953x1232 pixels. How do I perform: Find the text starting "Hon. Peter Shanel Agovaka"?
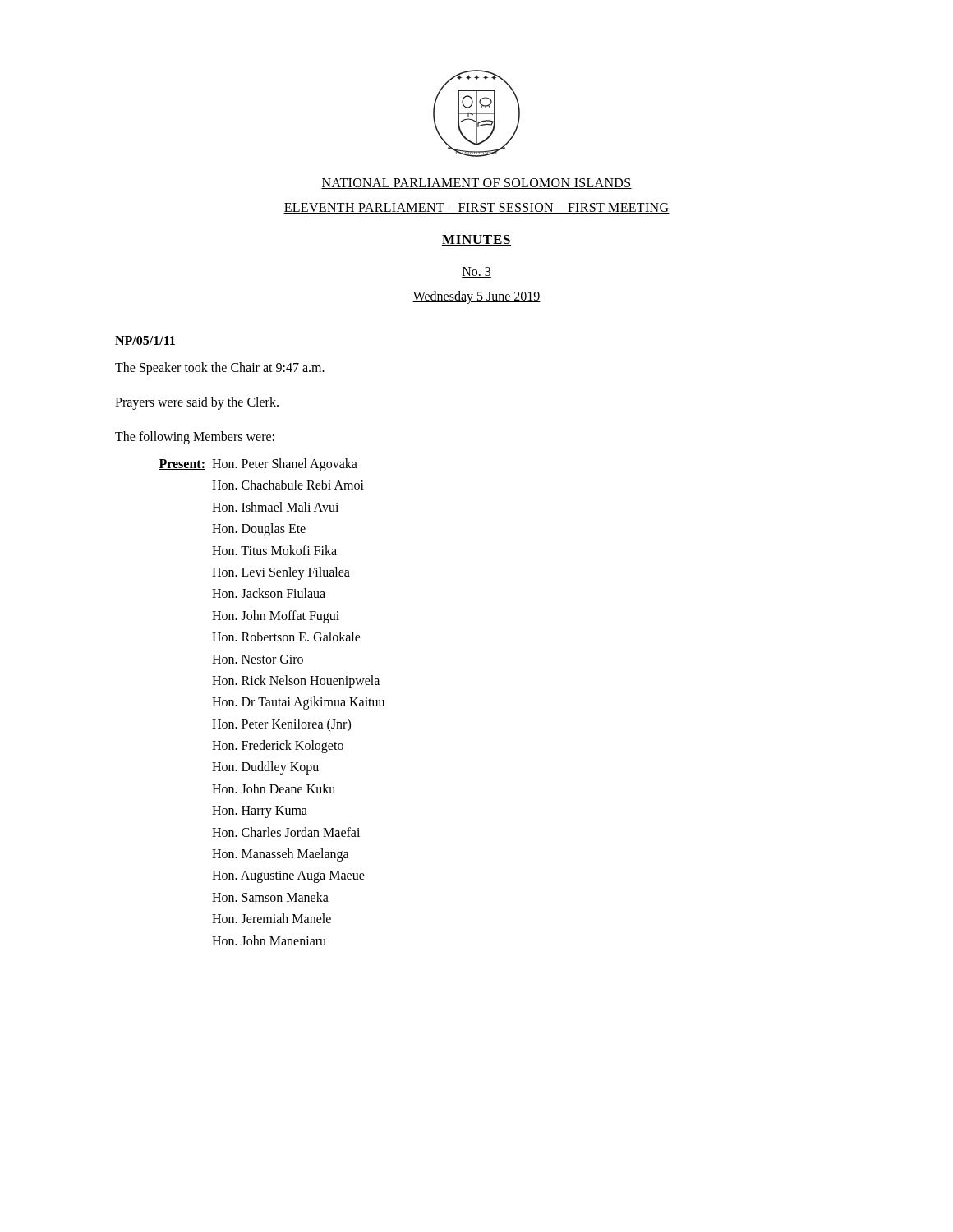[285, 464]
